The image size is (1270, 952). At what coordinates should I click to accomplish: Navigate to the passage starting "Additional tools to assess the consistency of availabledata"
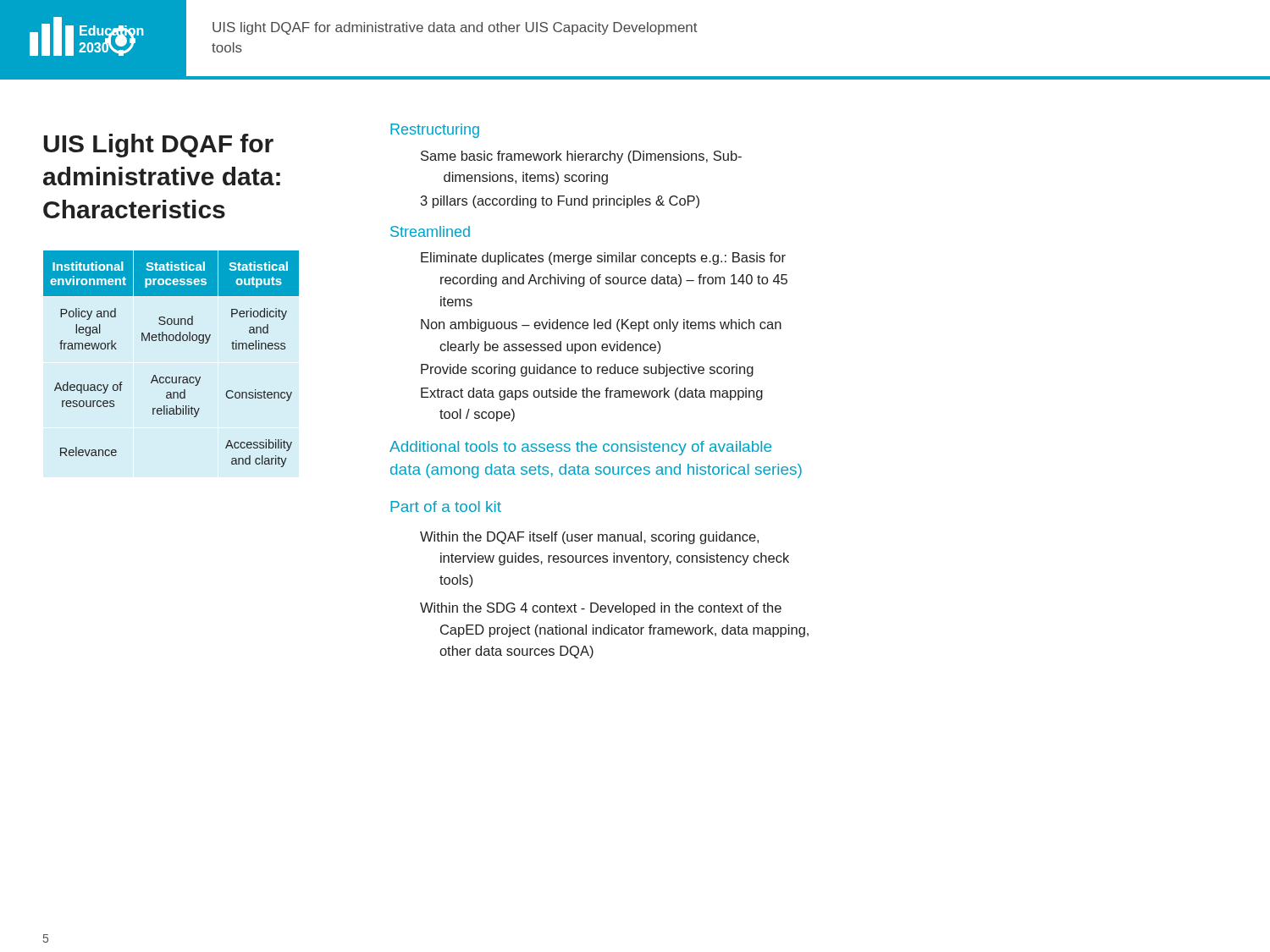click(596, 458)
